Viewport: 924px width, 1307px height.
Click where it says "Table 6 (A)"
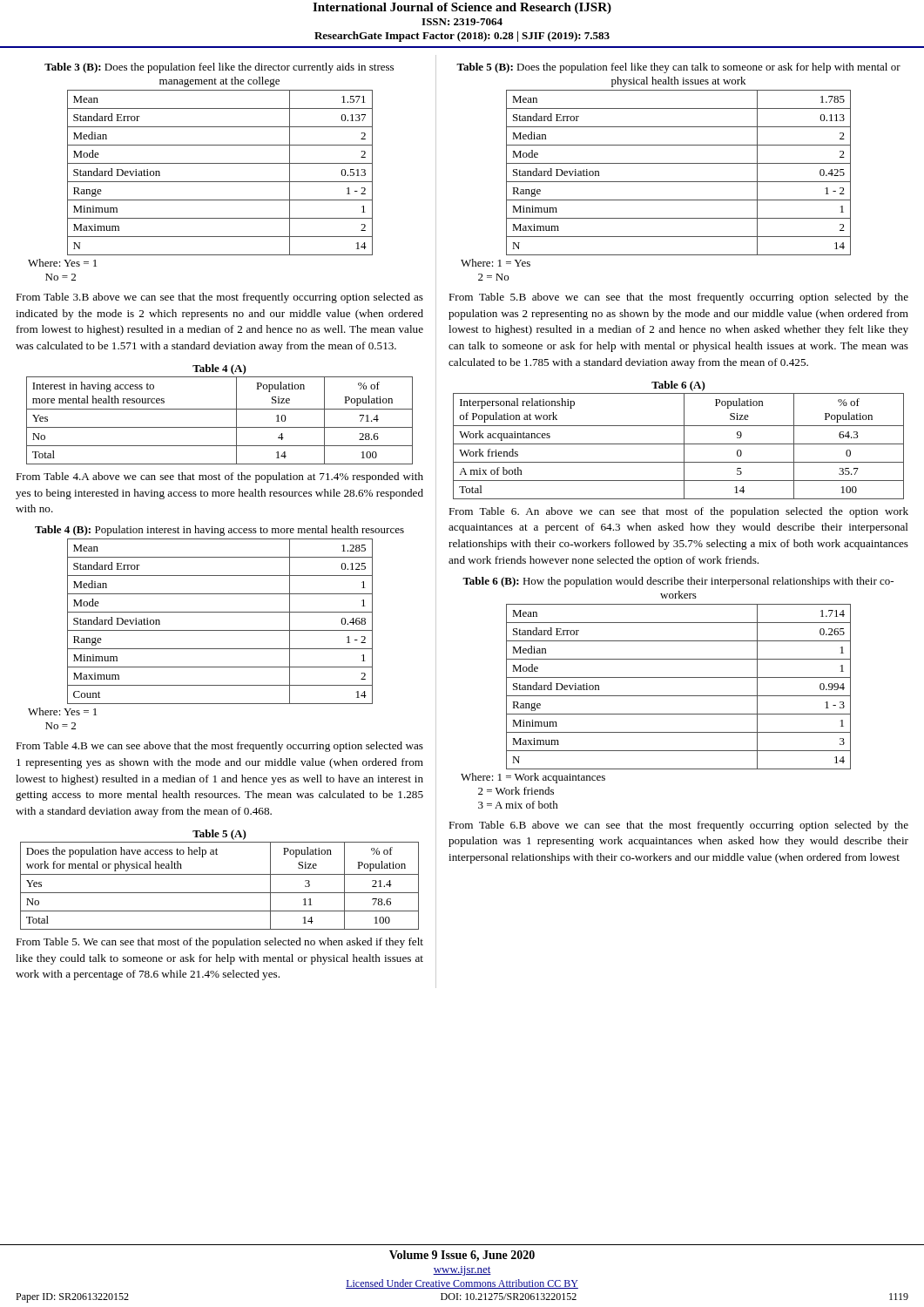678,384
